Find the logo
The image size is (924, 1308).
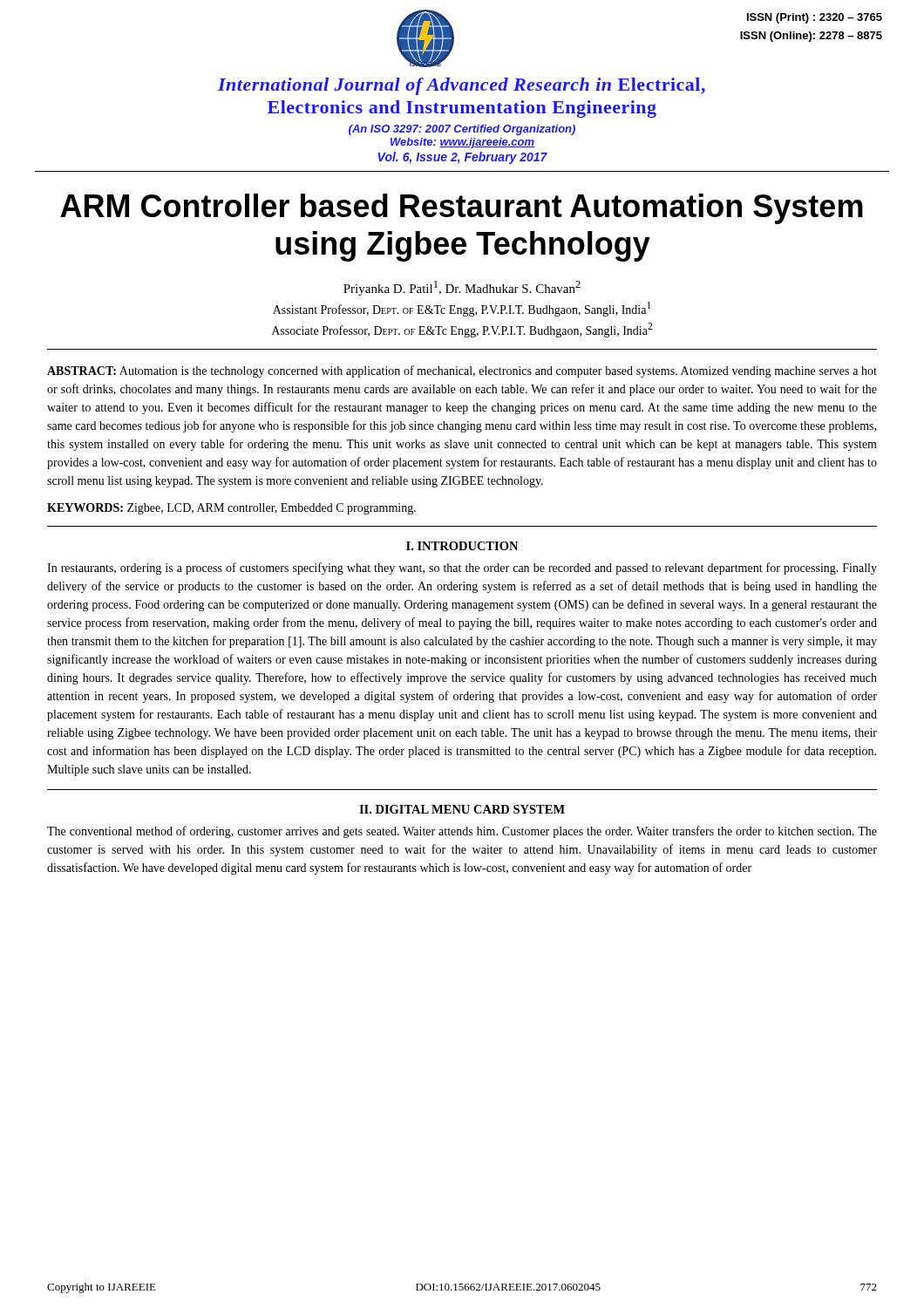pos(426,38)
